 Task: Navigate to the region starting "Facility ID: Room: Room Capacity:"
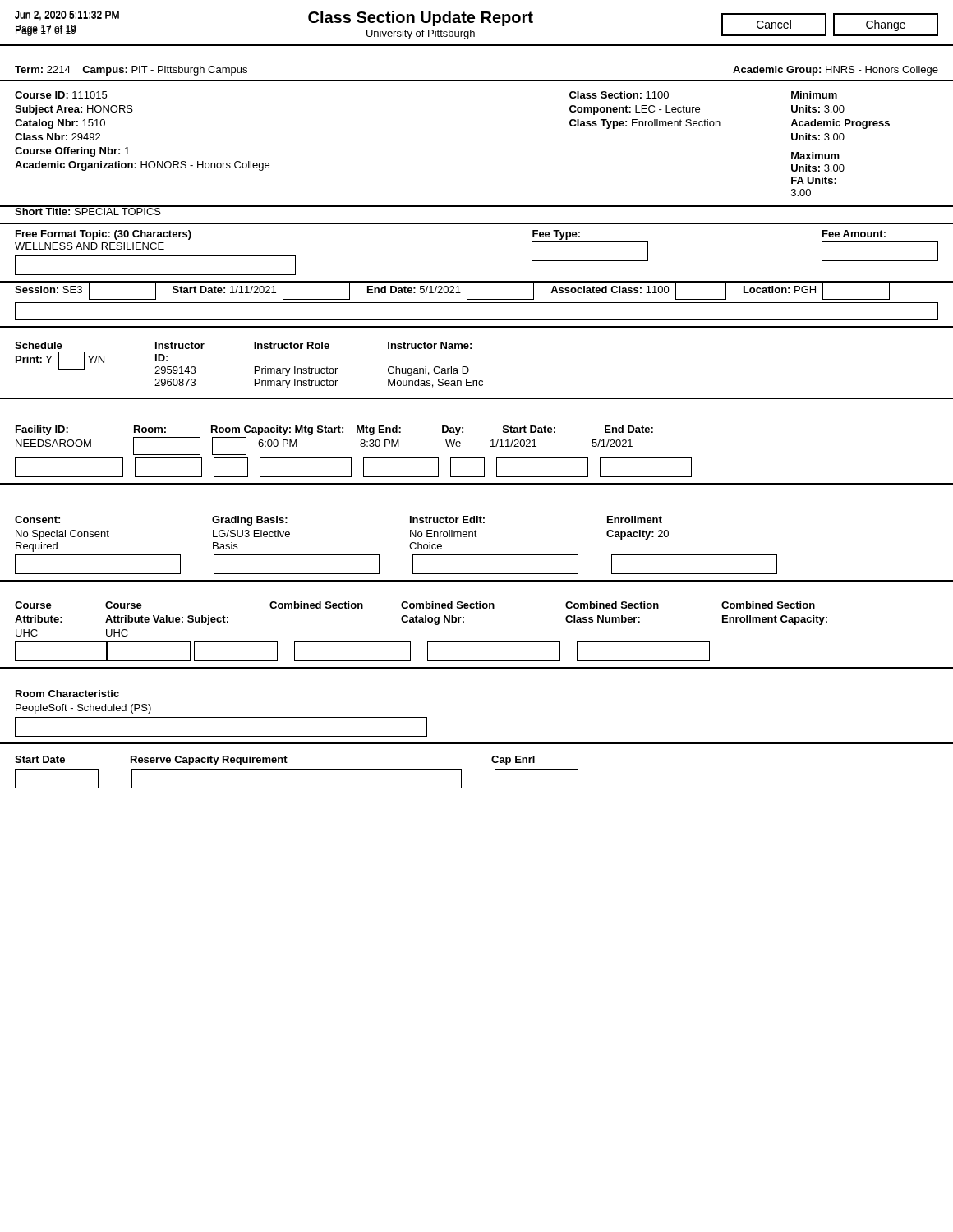[476, 450]
